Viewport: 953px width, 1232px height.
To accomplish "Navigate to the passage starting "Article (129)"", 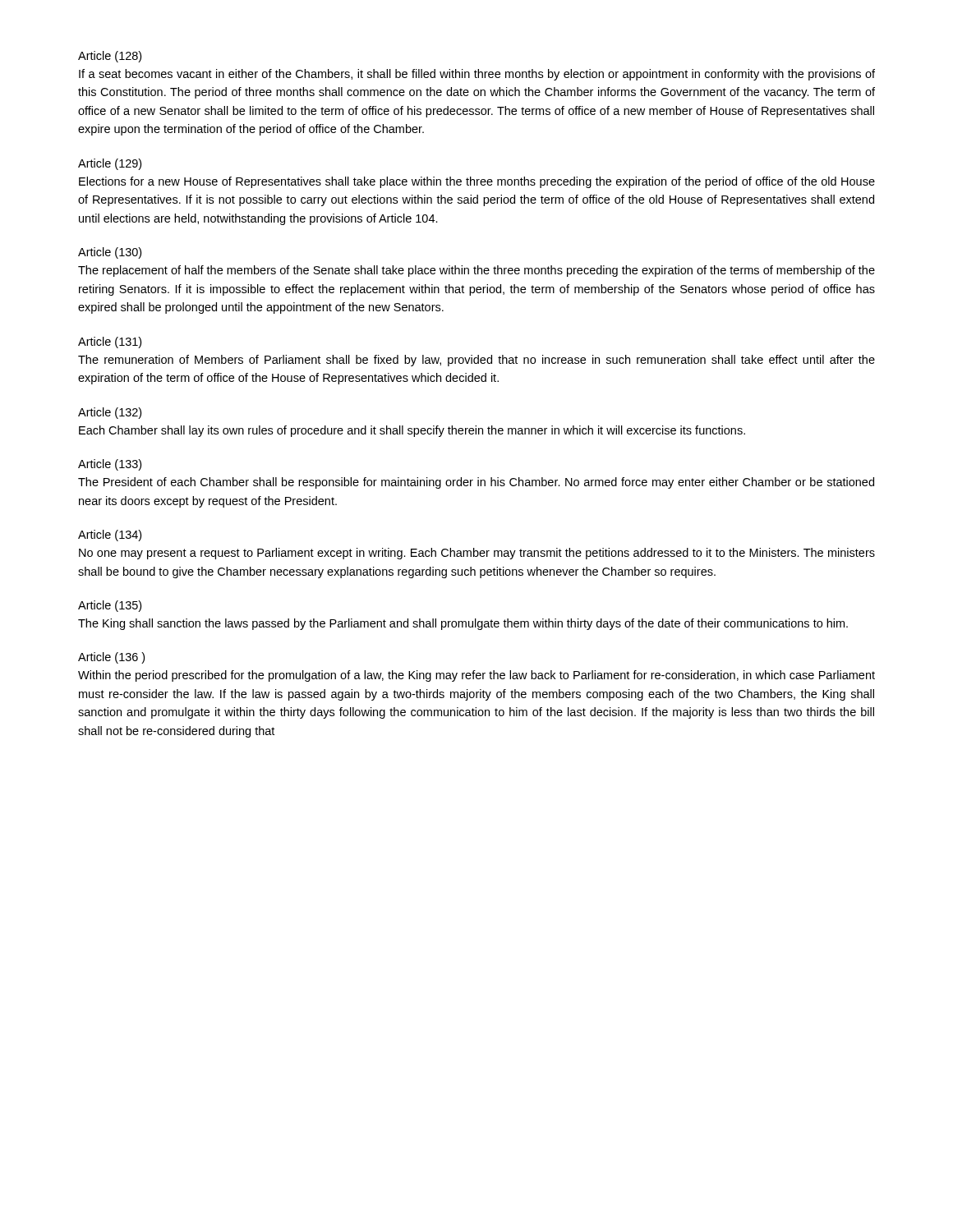I will 110,163.
